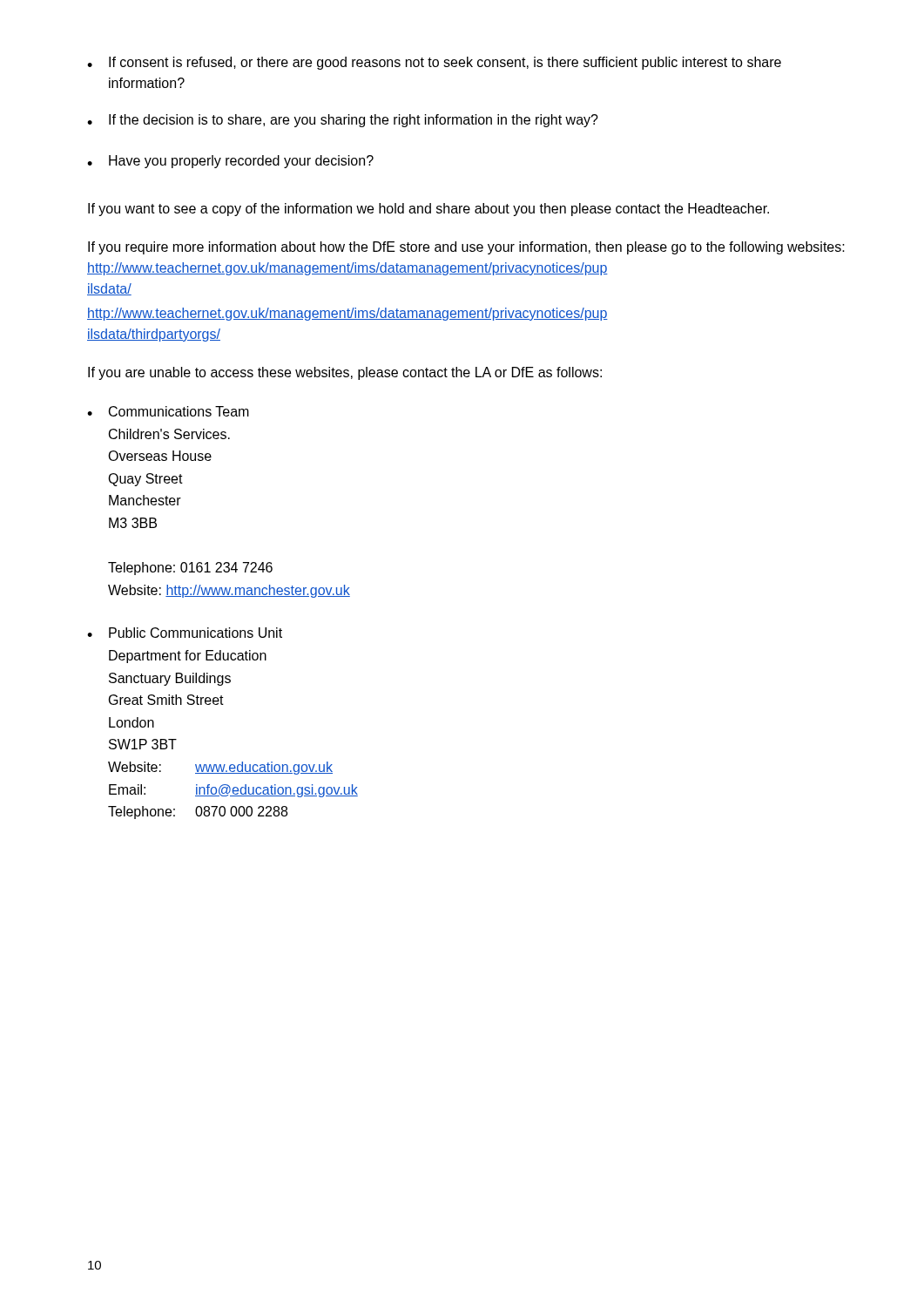The image size is (924, 1307).
Task: Find the text block with the text "If you require more information about how the"
Action: pyautogui.click(x=466, y=268)
